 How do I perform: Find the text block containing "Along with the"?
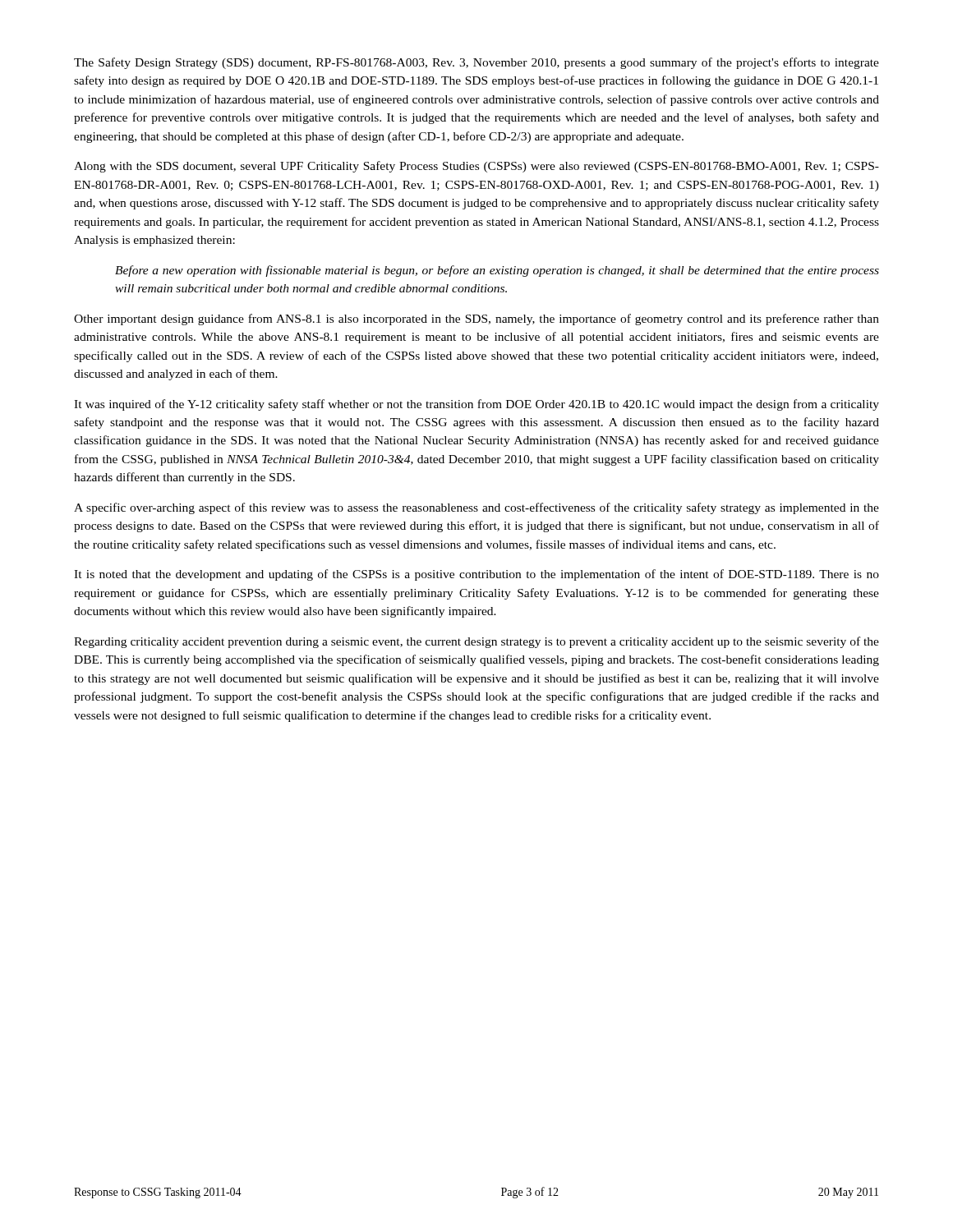tap(476, 203)
